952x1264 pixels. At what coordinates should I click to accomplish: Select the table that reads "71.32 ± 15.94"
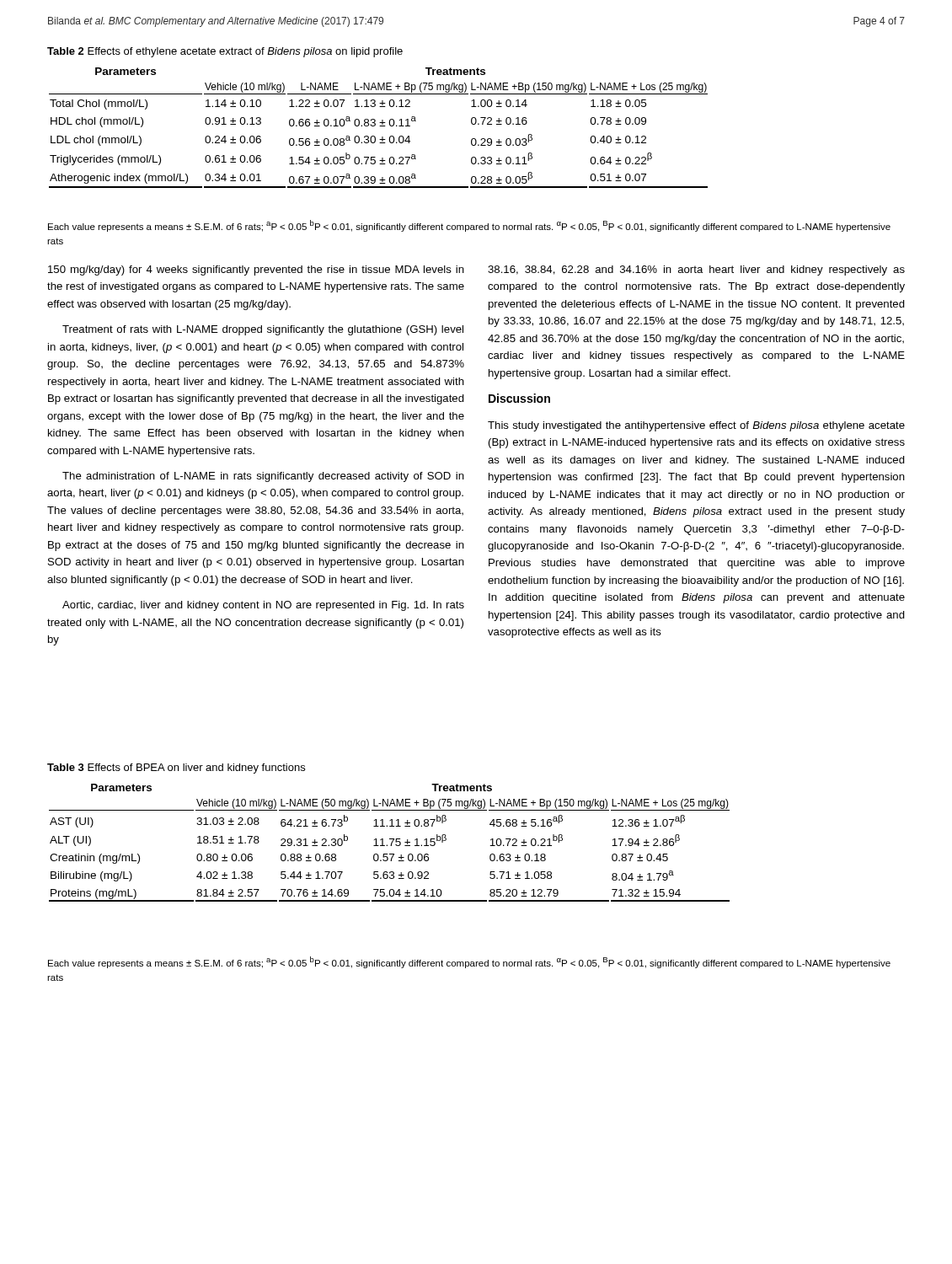(476, 841)
